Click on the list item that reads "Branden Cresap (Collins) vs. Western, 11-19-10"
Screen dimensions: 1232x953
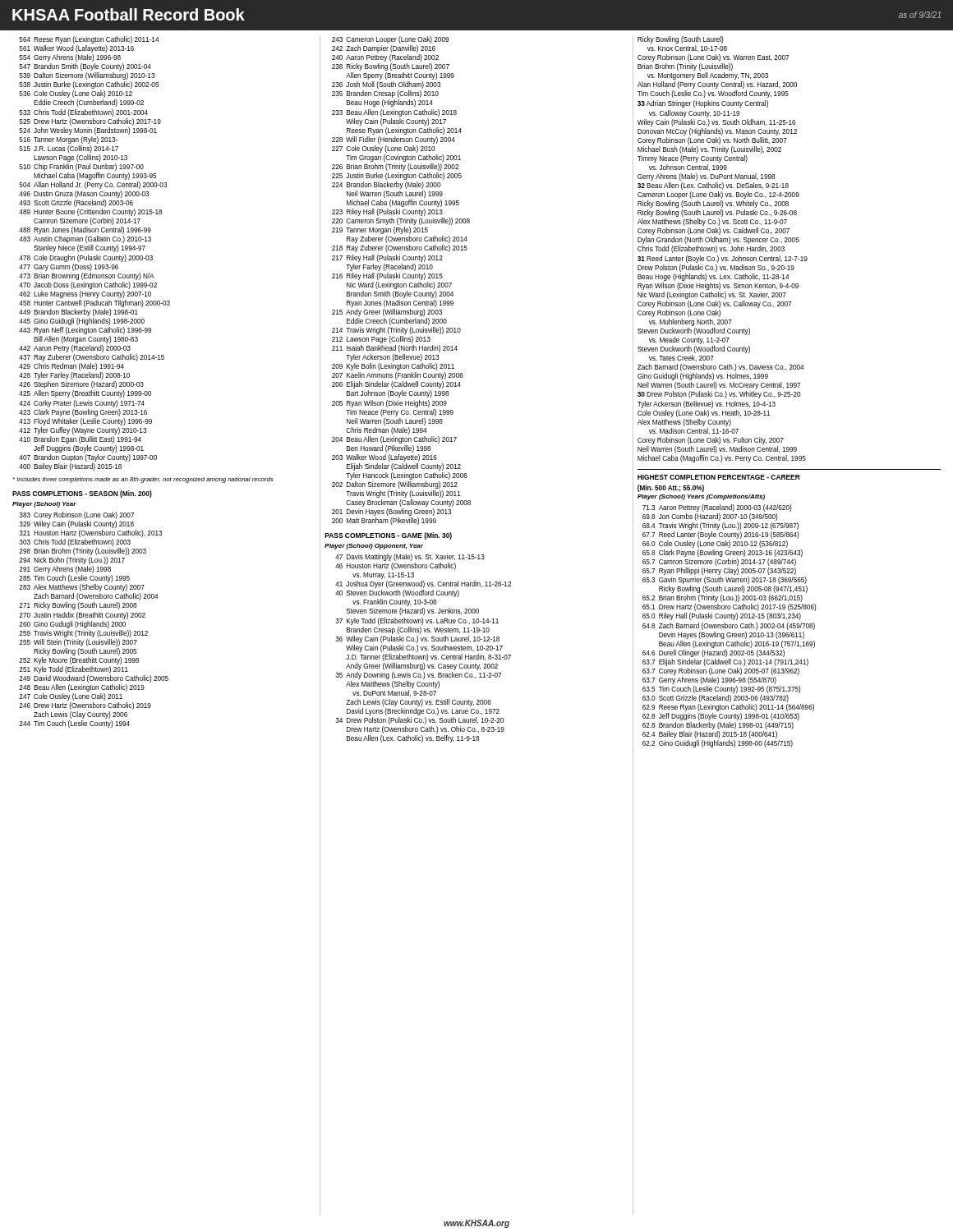(x=476, y=630)
